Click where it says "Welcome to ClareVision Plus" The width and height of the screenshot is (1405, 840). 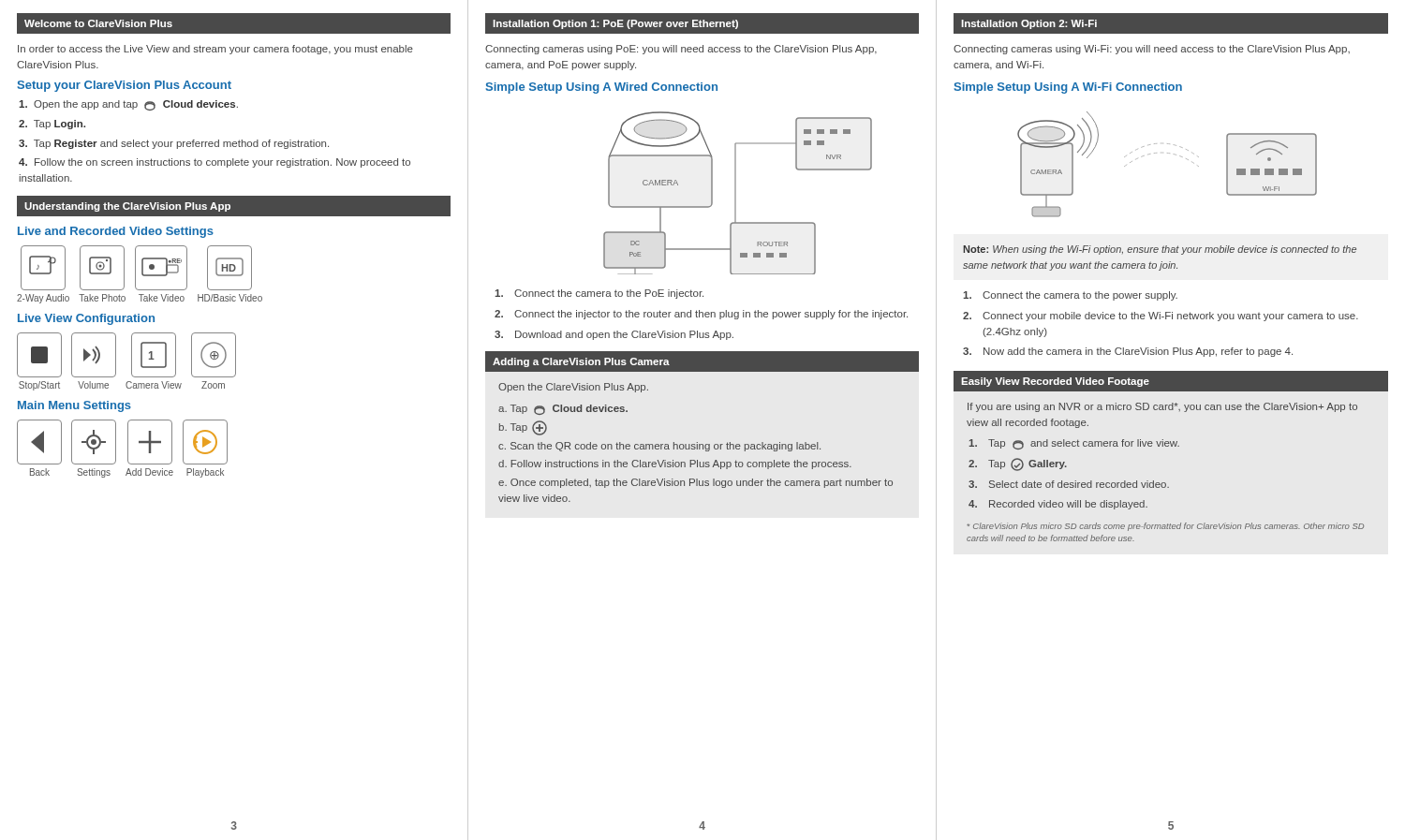98,23
